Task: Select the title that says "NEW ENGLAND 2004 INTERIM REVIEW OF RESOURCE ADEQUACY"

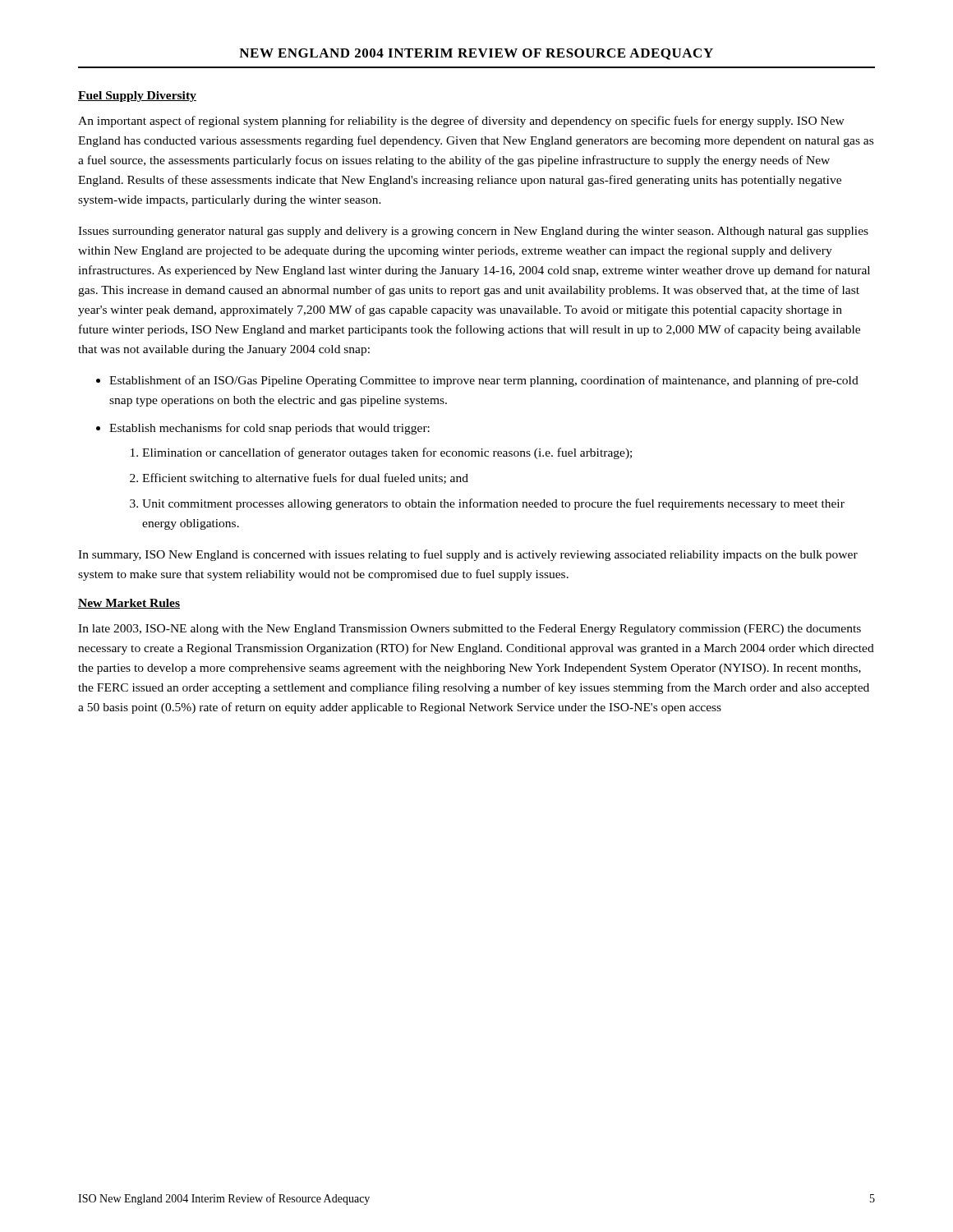Action: (476, 53)
